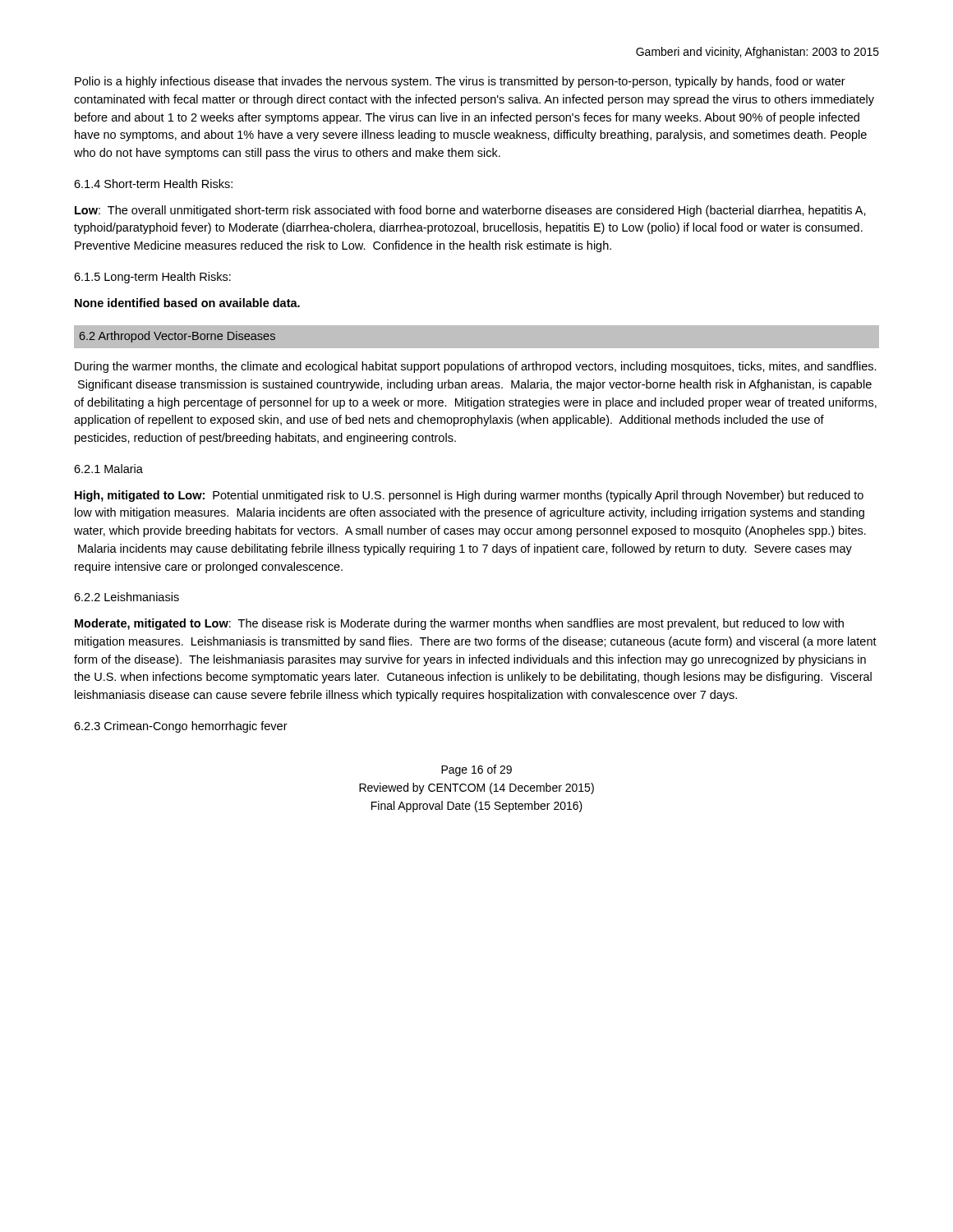Click on the section header with the text "6.1.5 Long-term Health Risks:"
This screenshot has height=1232, width=953.
click(153, 277)
